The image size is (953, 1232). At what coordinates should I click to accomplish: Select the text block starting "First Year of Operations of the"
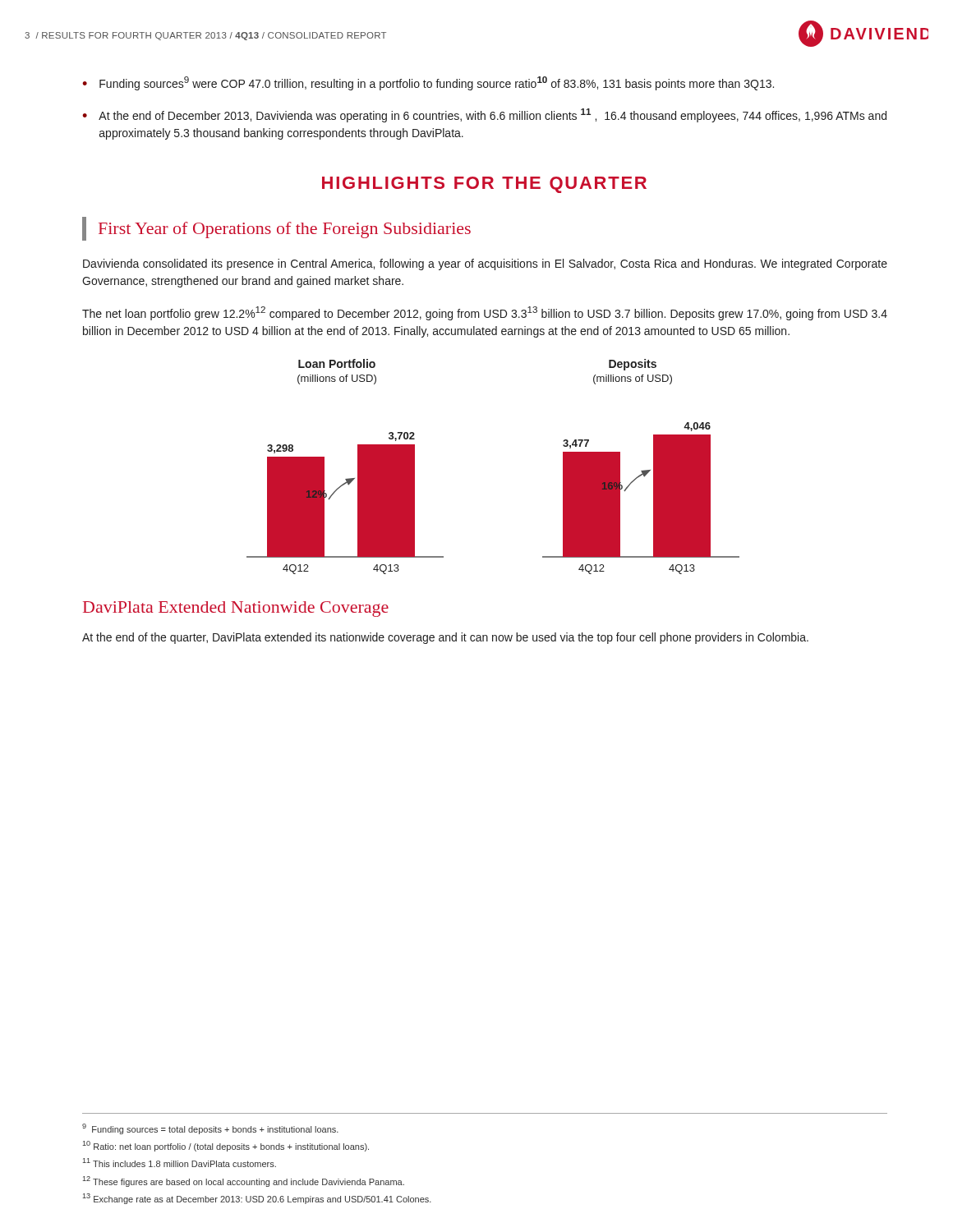pos(285,228)
